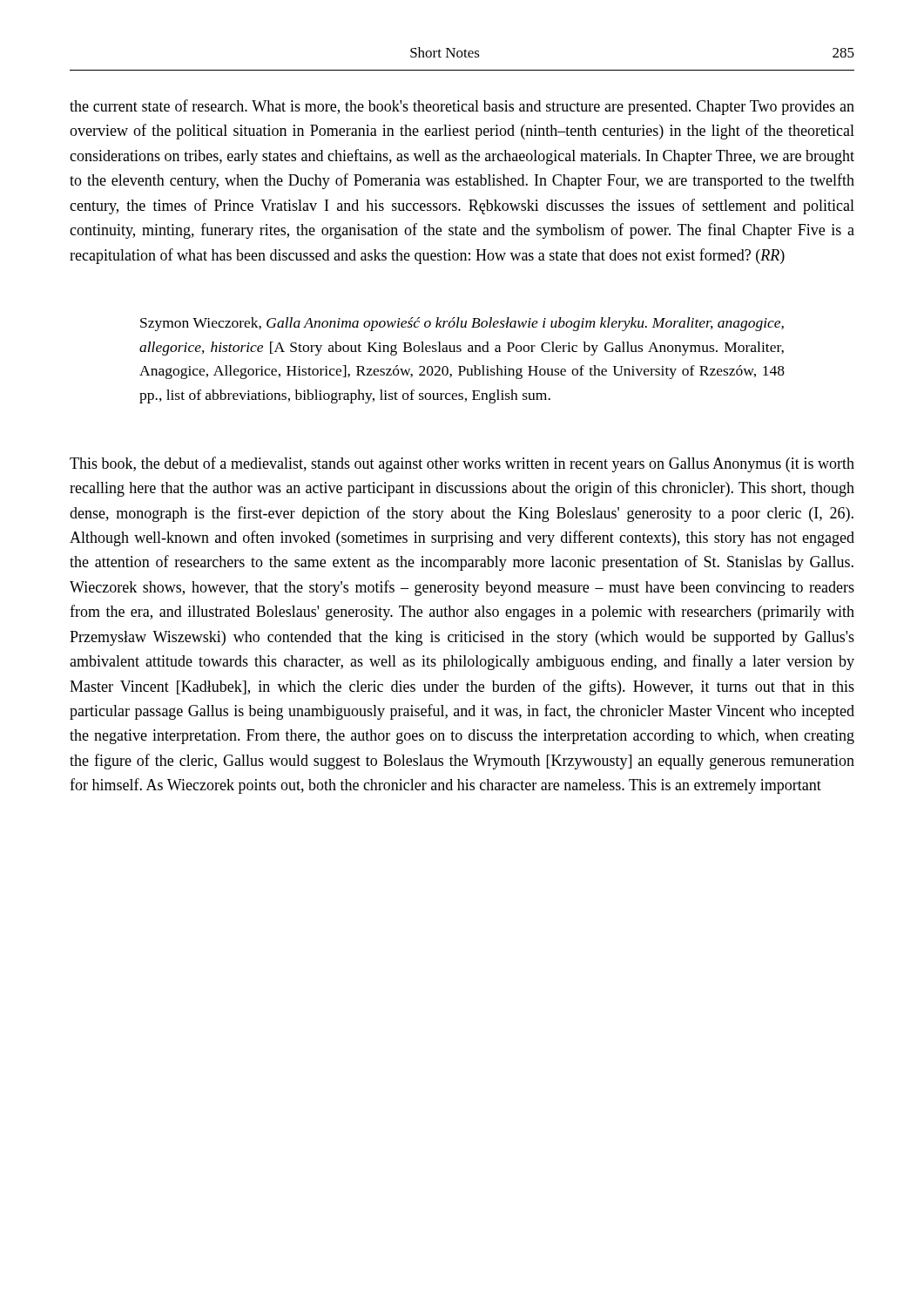Locate the region starting "the current state of research."
Screen dimensions: 1307x924
click(x=462, y=181)
